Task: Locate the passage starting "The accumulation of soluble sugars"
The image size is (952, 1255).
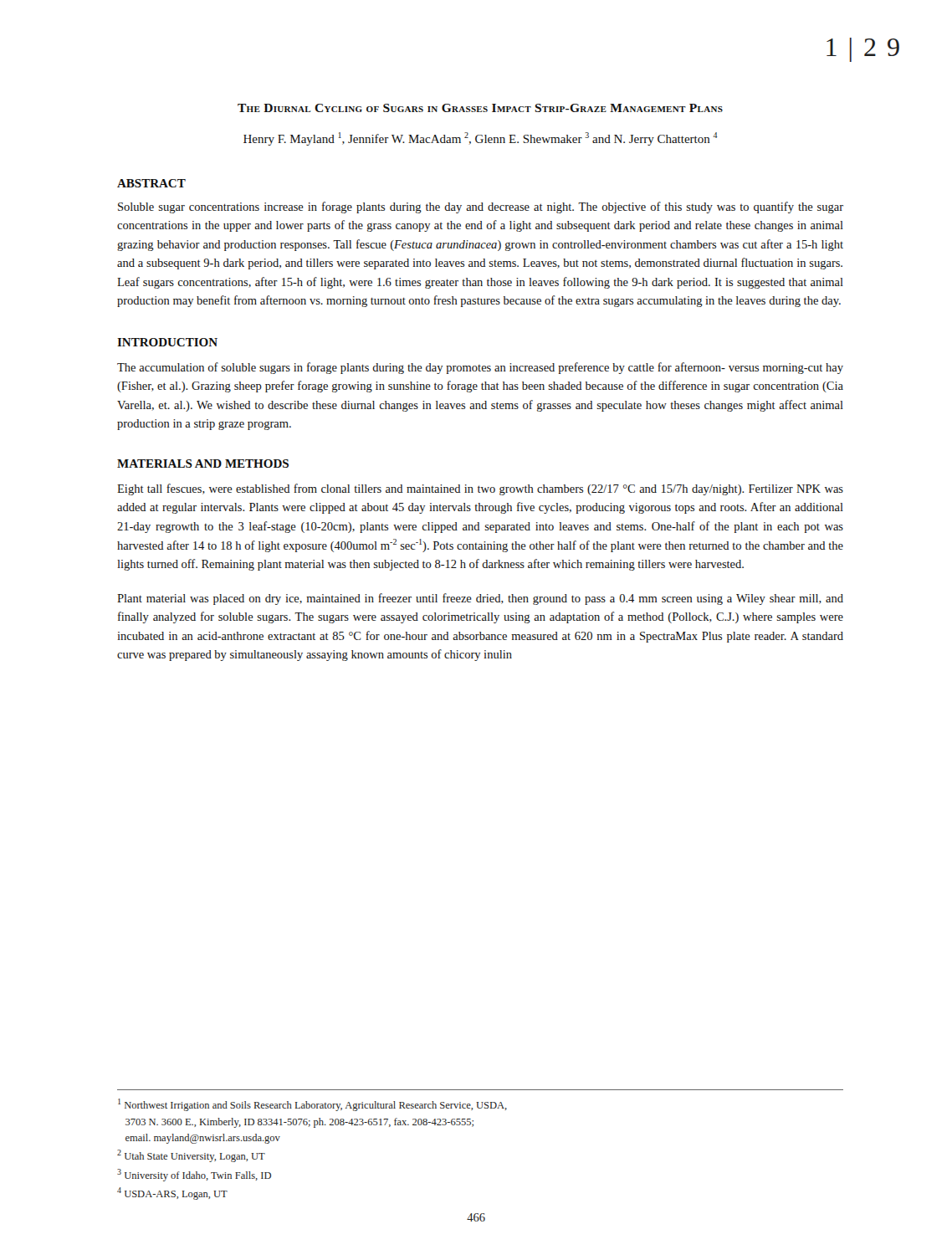Action: click(480, 395)
